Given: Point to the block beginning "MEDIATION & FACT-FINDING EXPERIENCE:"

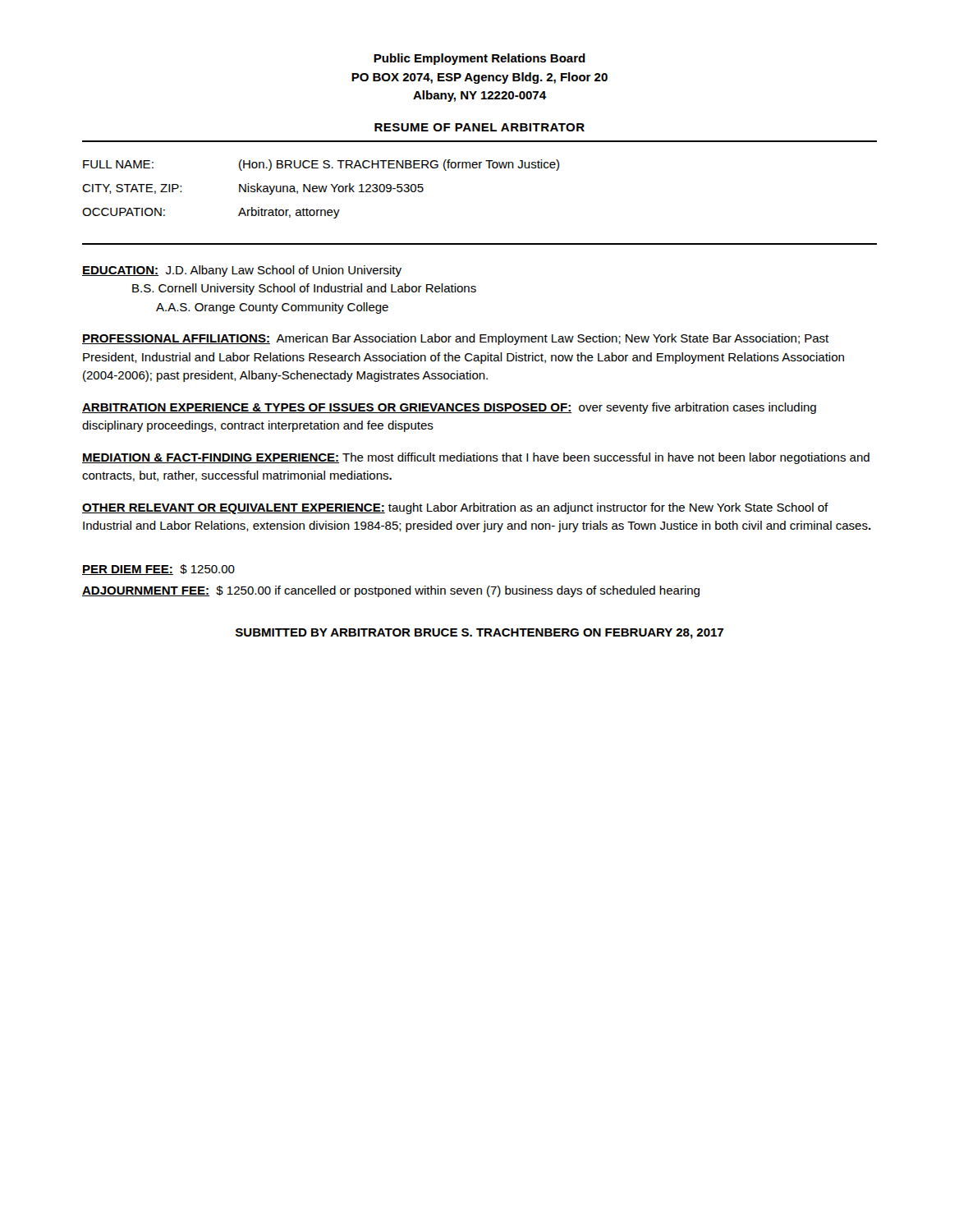Looking at the screenshot, I should coord(480,467).
